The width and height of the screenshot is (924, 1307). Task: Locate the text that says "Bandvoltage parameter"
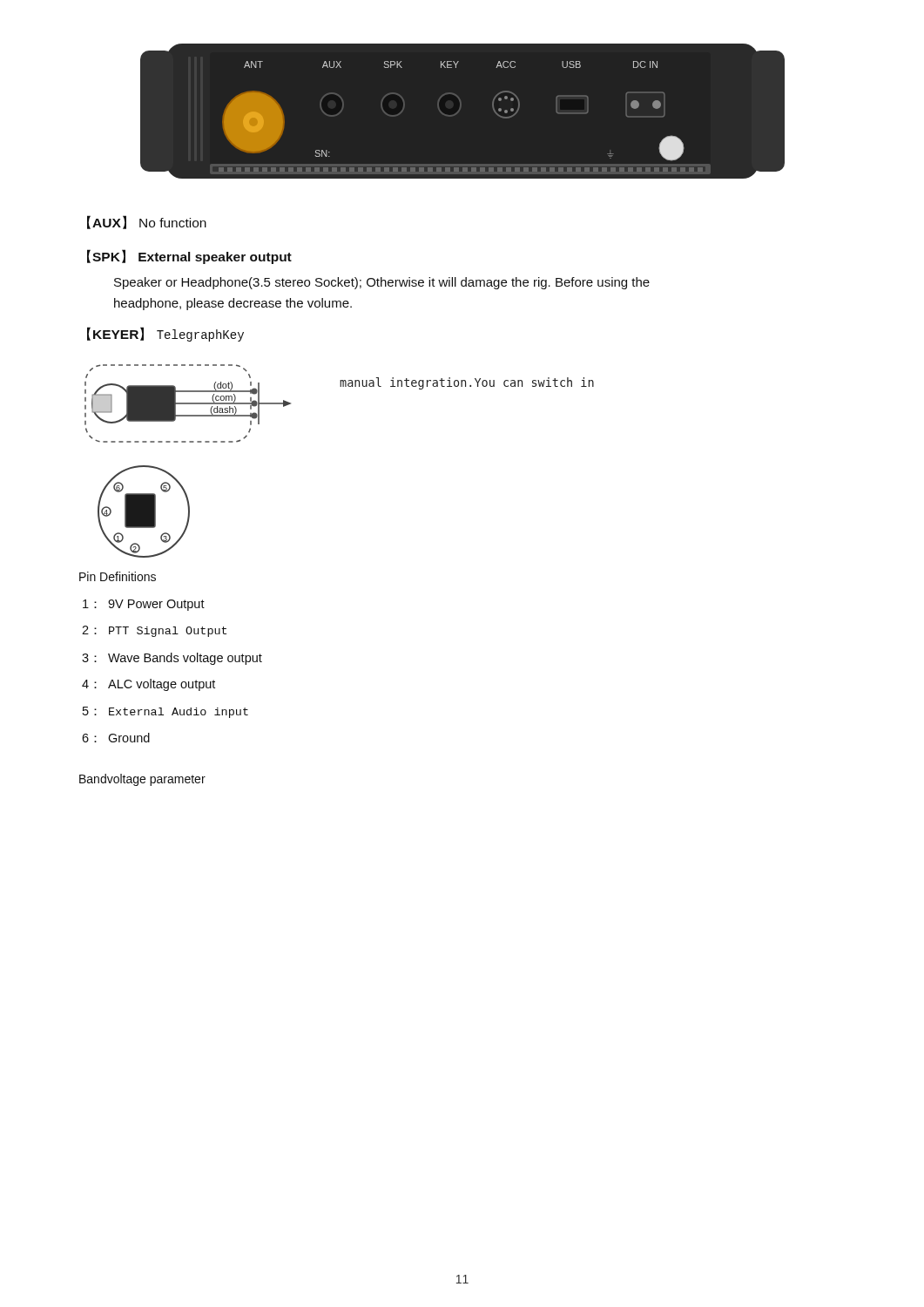[142, 779]
